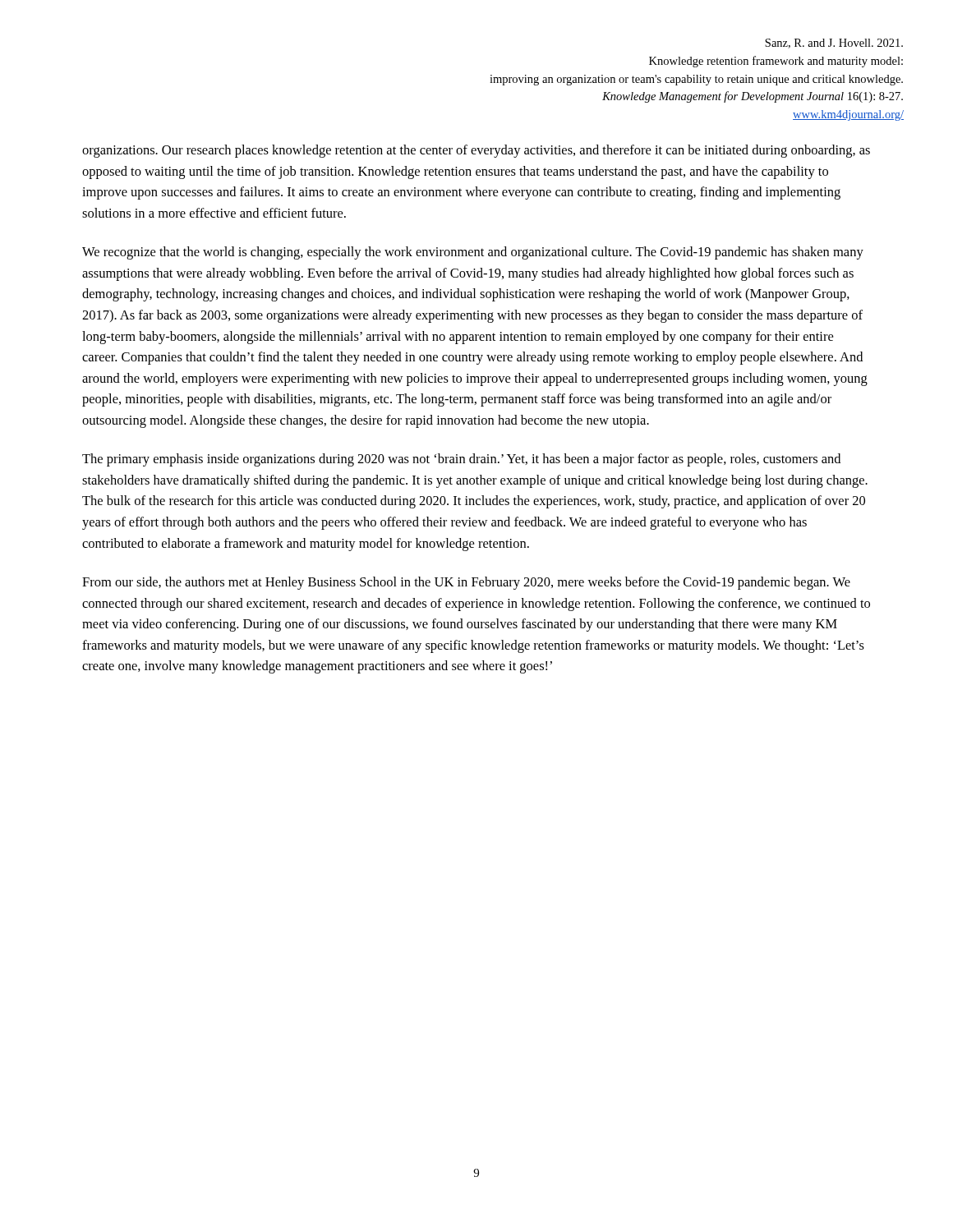Image resolution: width=953 pixels, height=1232 pixels.
Task: Find the text block starting "The primary emphasis inside organizations during"
Action: coord(475,501)
